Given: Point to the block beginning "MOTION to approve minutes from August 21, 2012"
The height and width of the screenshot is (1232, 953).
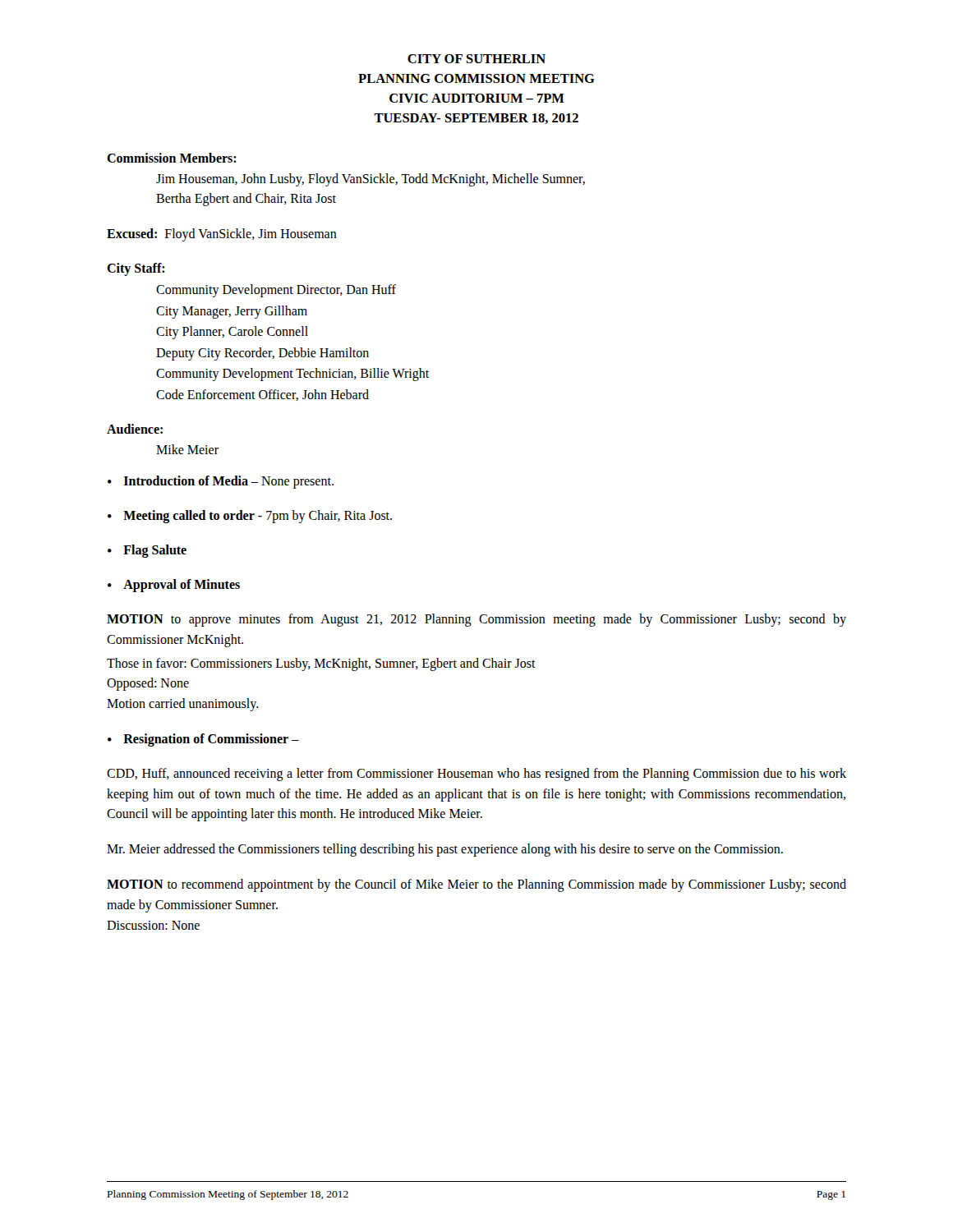Looking at the screenshot, I should (476, 629).
